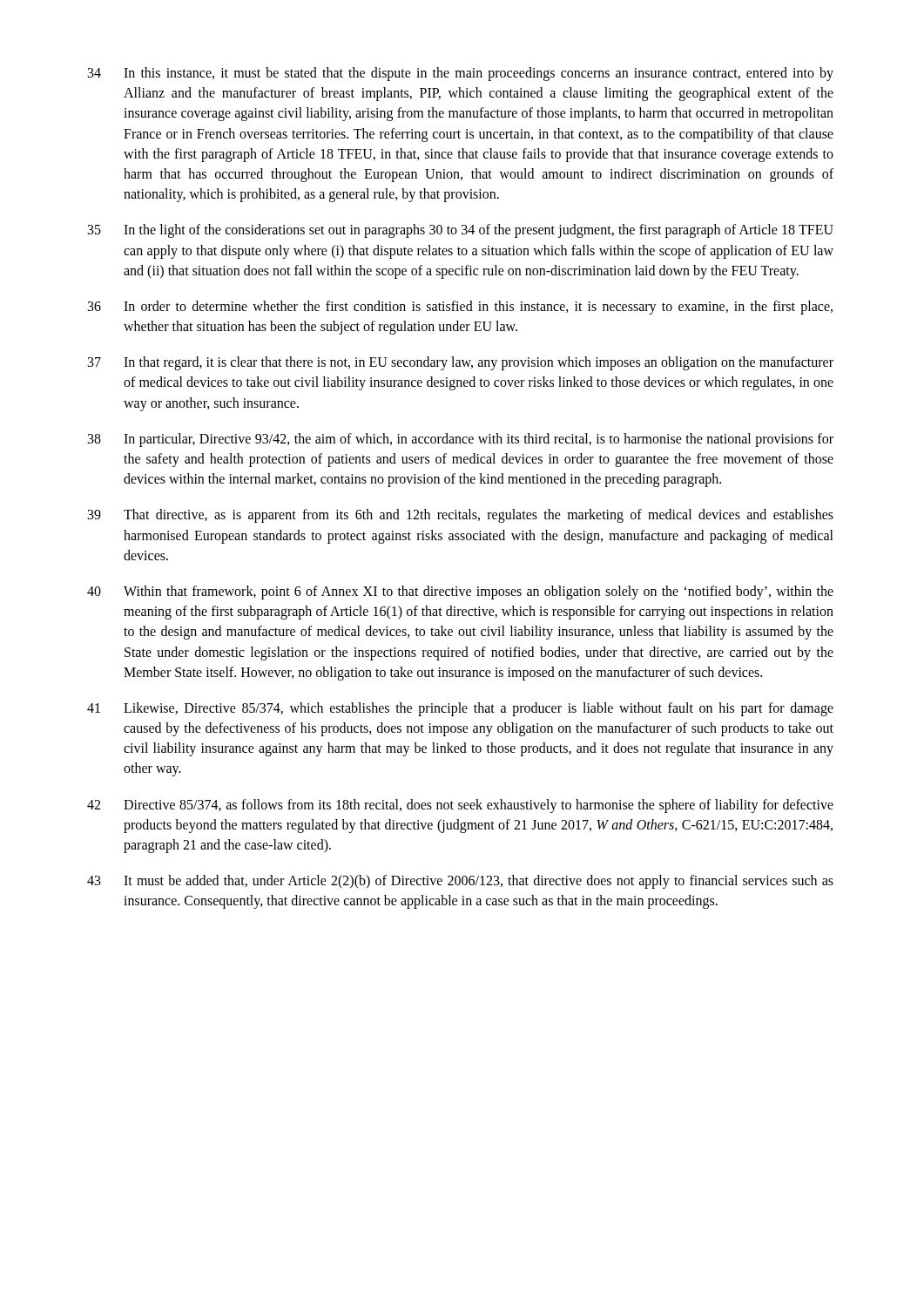
Task: Click the passage that begins "40Within that framework, point 6"
Action: tap(460, 632)
